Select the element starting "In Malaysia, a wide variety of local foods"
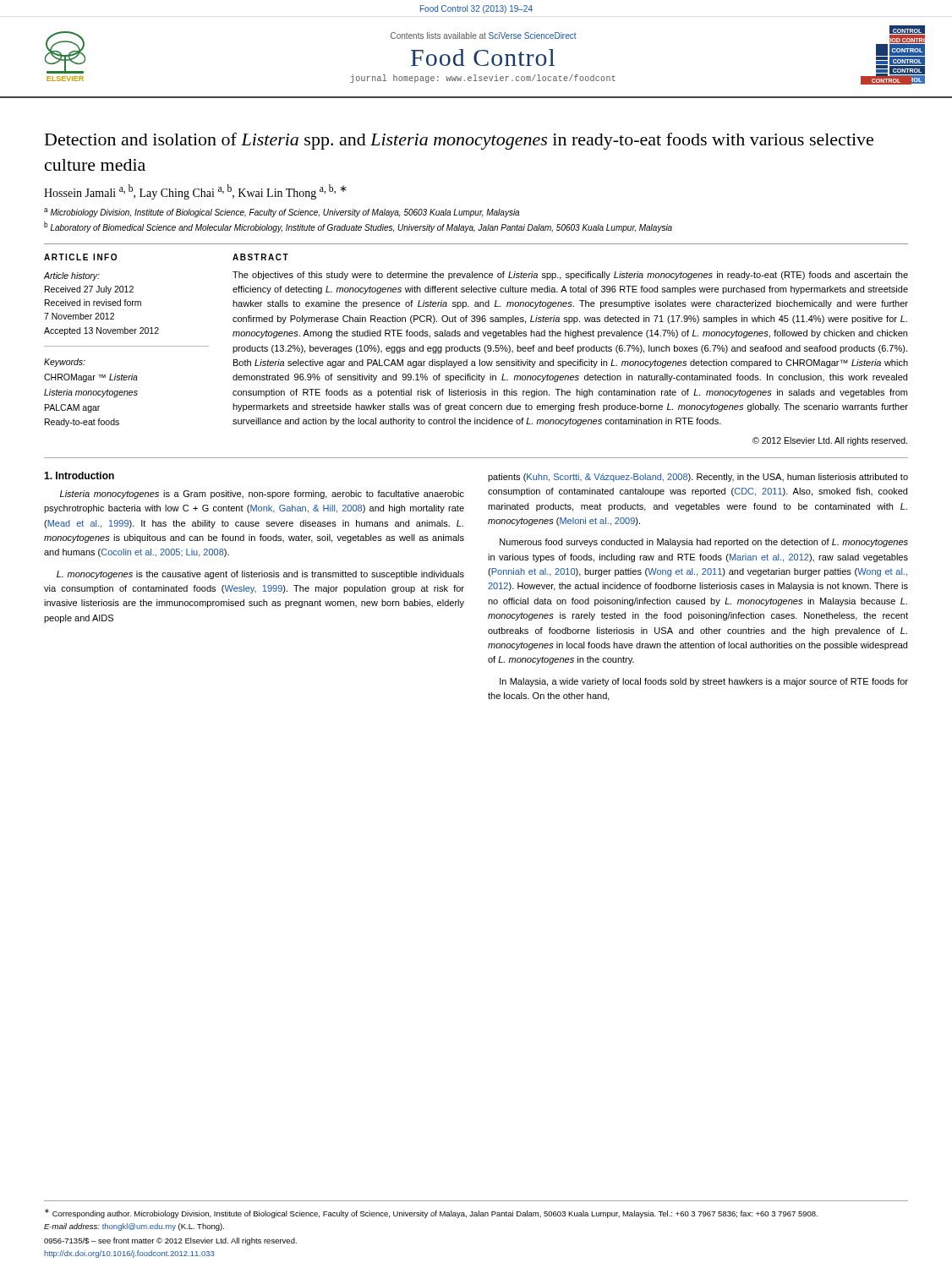This screenshot has width=952, height=1268. (698, 688)
